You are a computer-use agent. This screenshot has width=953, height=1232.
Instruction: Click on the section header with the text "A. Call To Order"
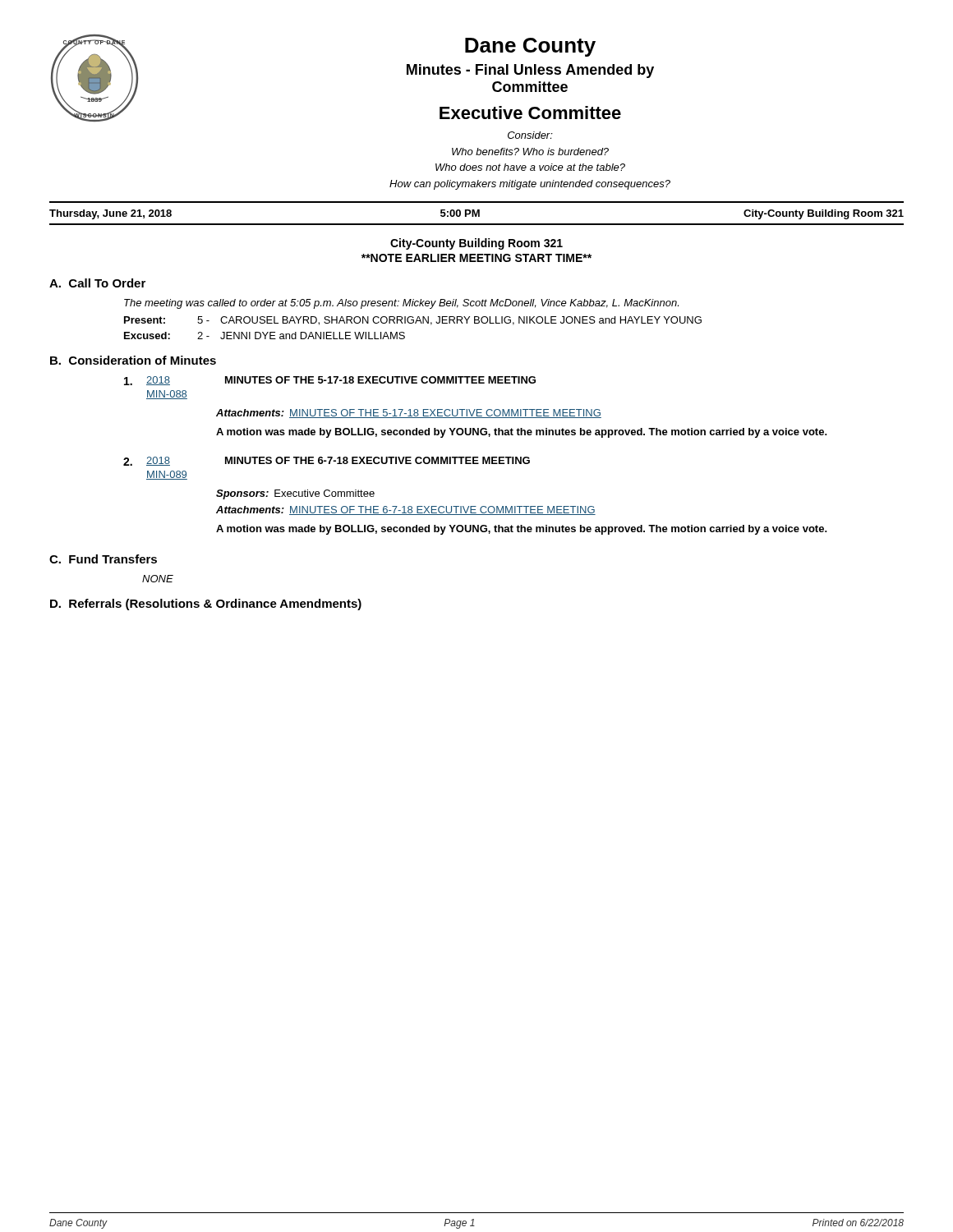click(x=97, y=283)
